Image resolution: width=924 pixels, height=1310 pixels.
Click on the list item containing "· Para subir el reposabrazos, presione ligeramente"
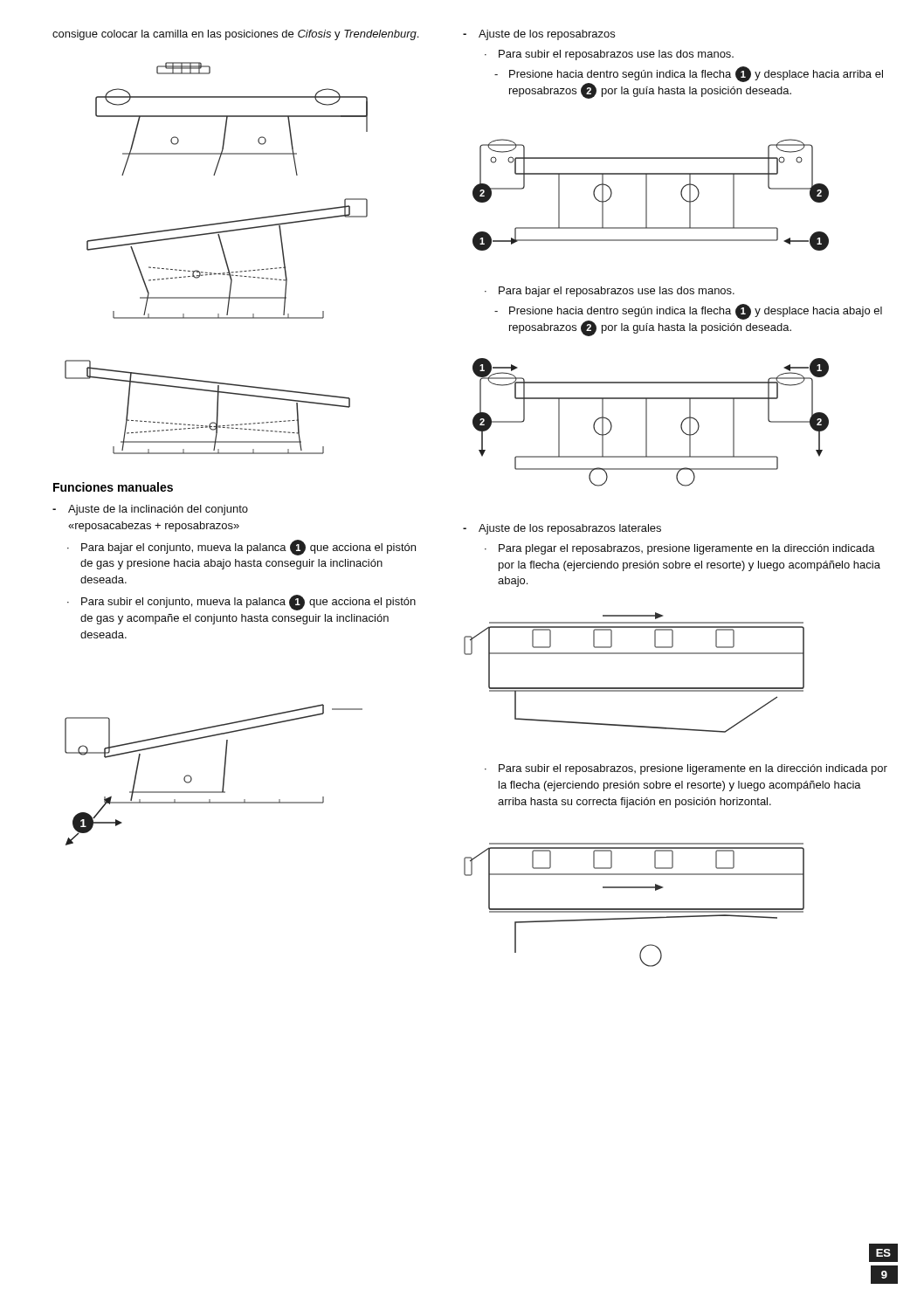(x=687, y=786)
